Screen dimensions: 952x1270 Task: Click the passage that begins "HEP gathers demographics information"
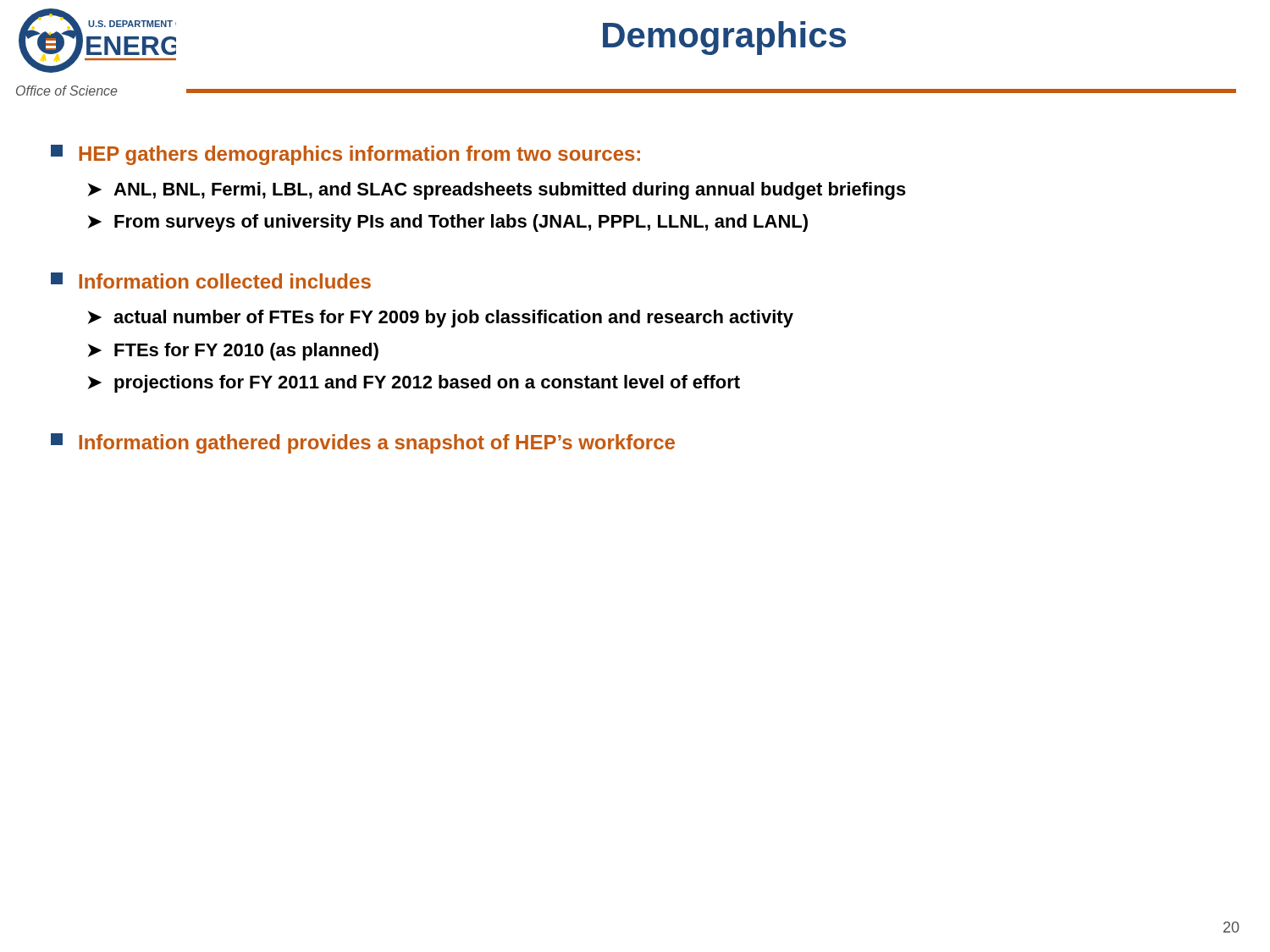478,191
